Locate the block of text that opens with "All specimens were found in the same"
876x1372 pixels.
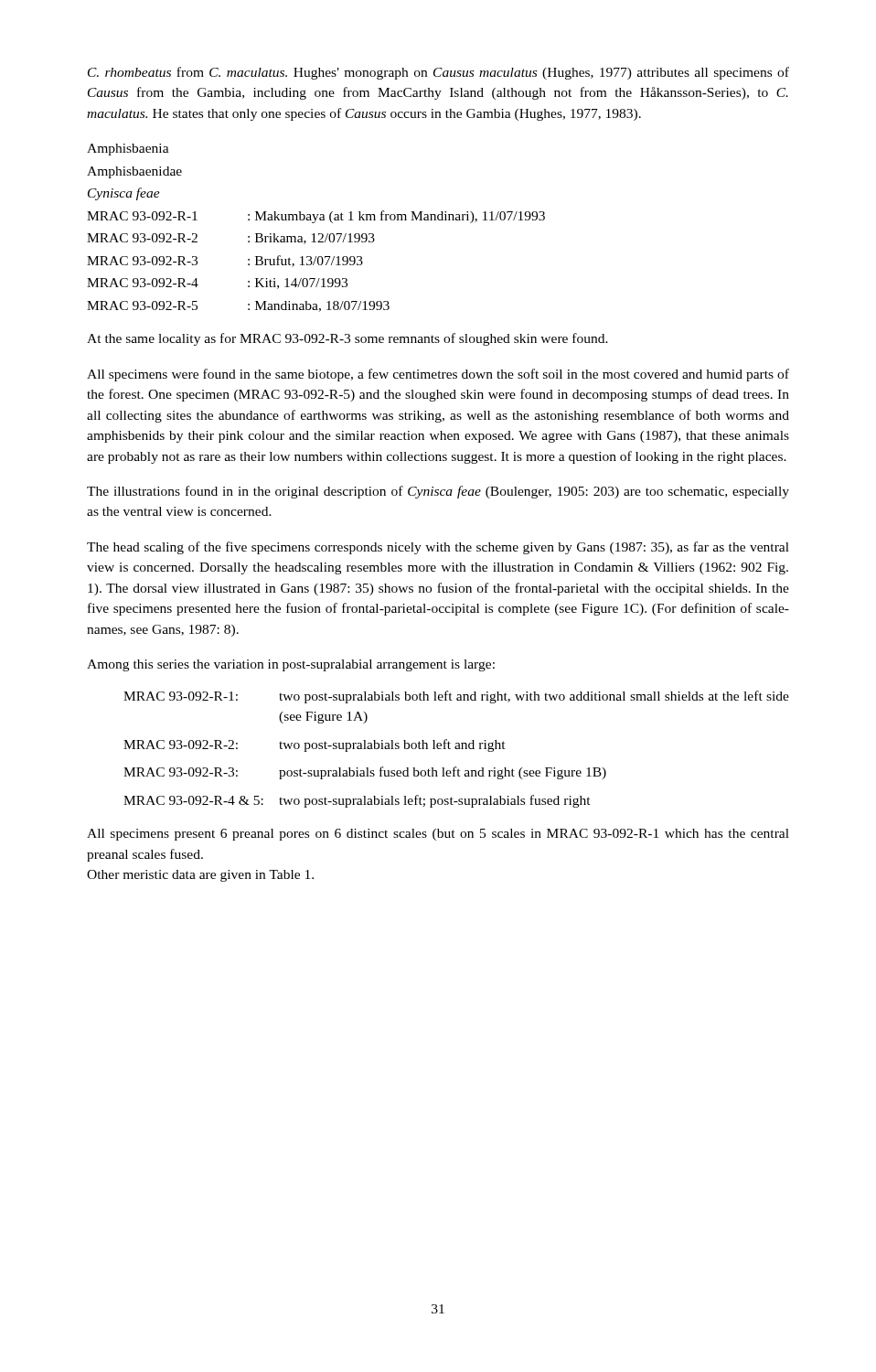tap(438, 414)
